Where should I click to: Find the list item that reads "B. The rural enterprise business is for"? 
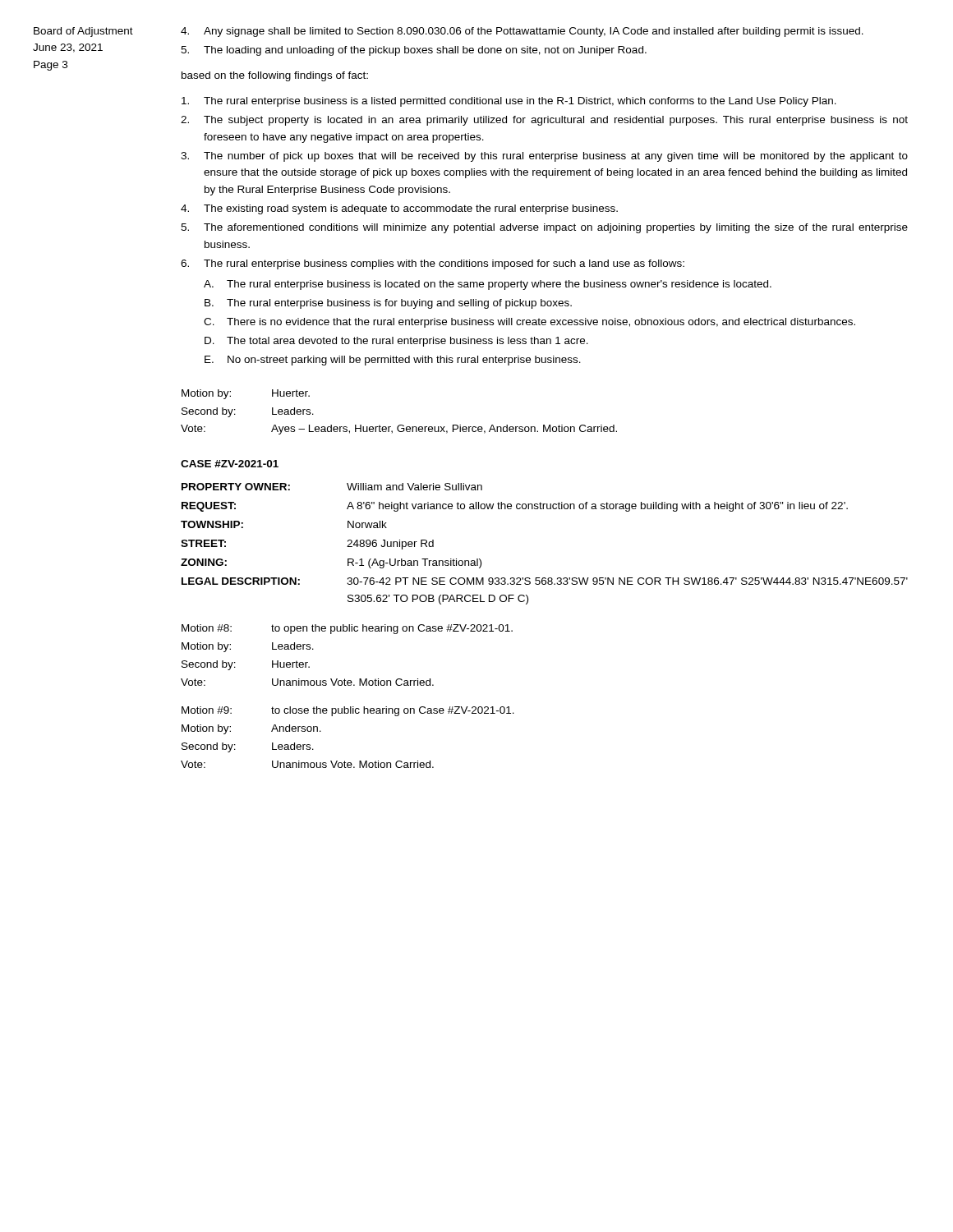[x=556, y=303]
